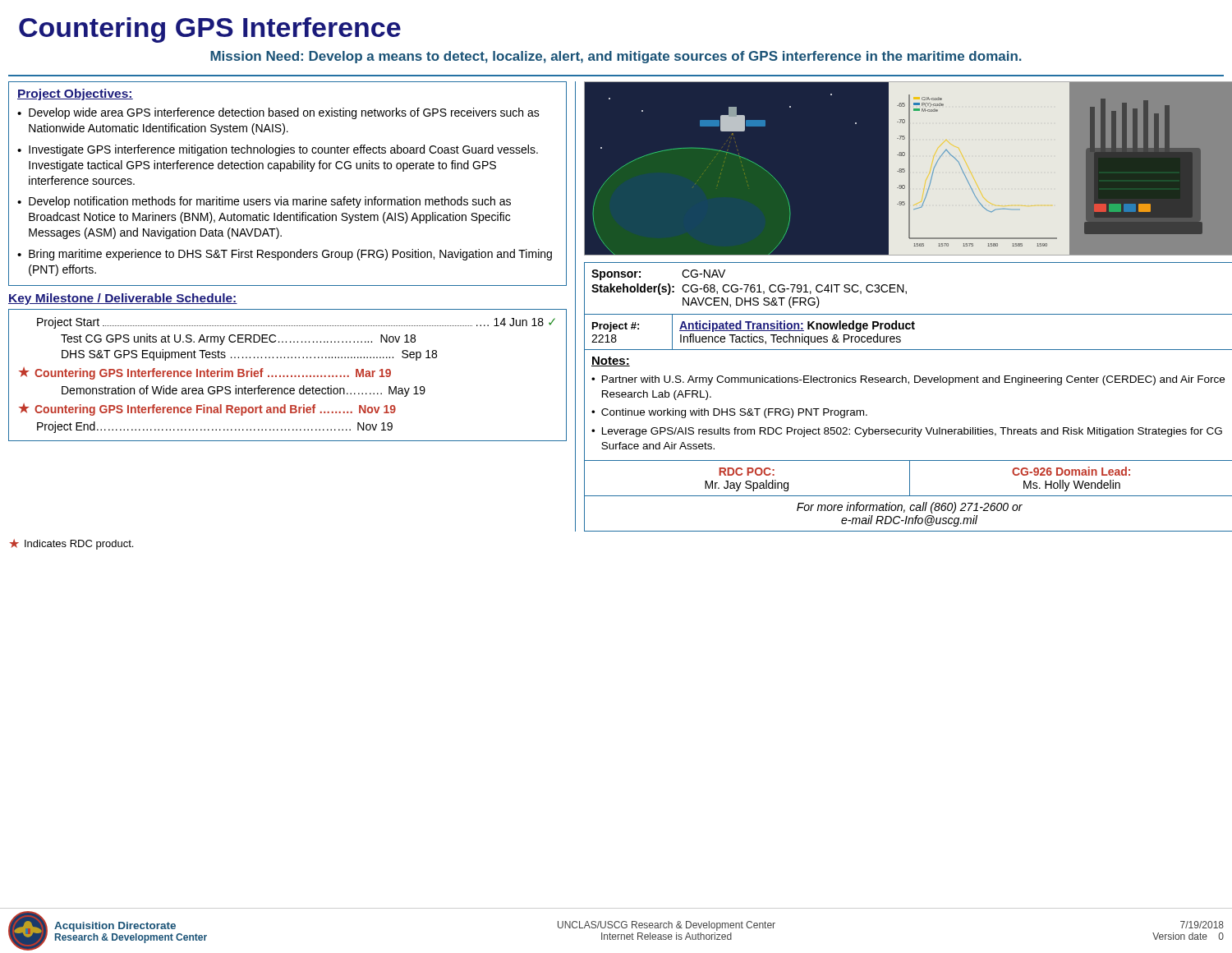Locate the table with the text "Project #: 2218 Anticipated"
This screenshot has width=1232, height=953.
(908, 332)
